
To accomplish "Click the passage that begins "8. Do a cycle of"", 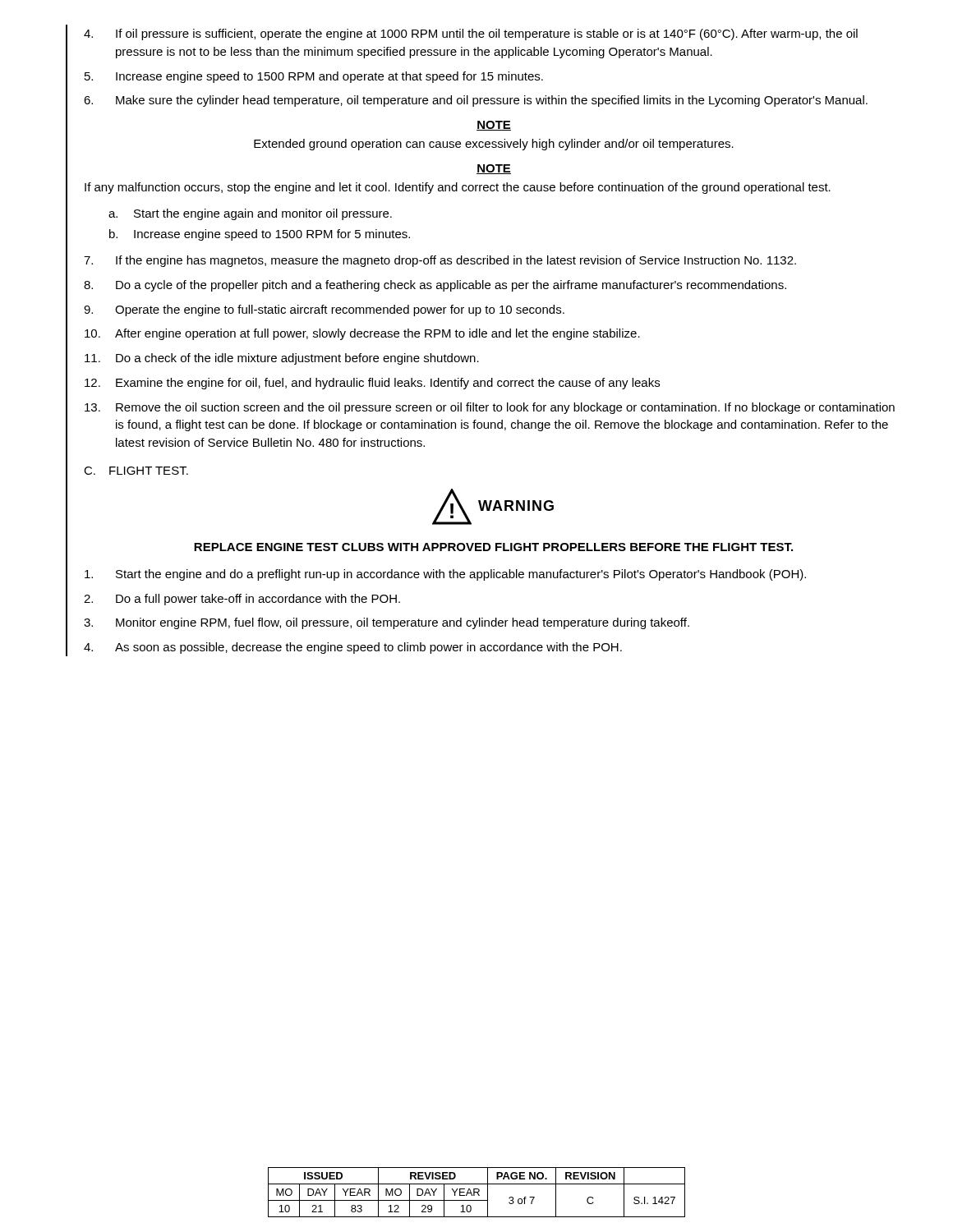I will [x=436, y=285].
